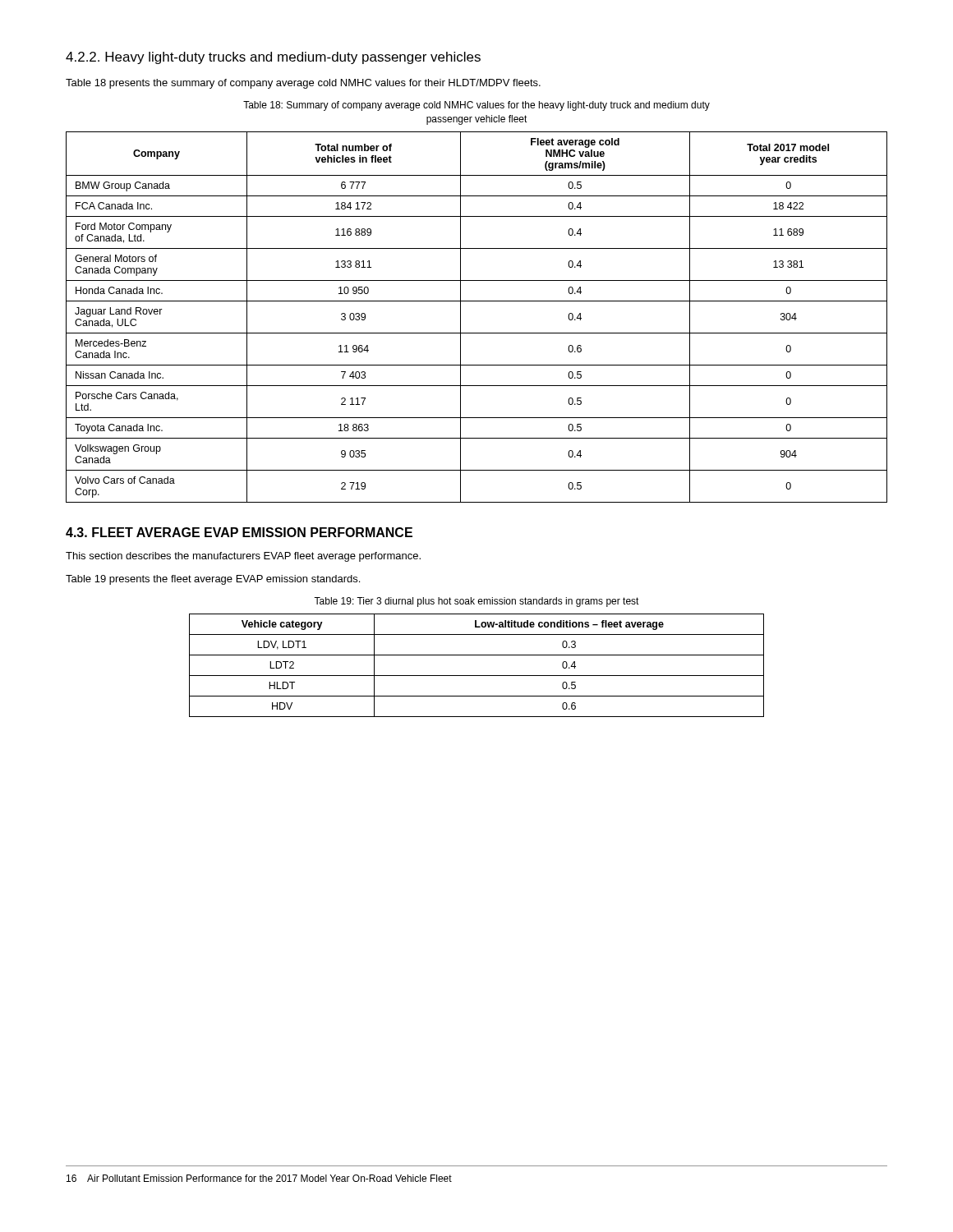Image resolution: width=953 pixels, height=1232 pixels.
Task: Find the caption with the text "Table 18: Summary of company average cold NMHC"
Action: click(x=476, y=112)
